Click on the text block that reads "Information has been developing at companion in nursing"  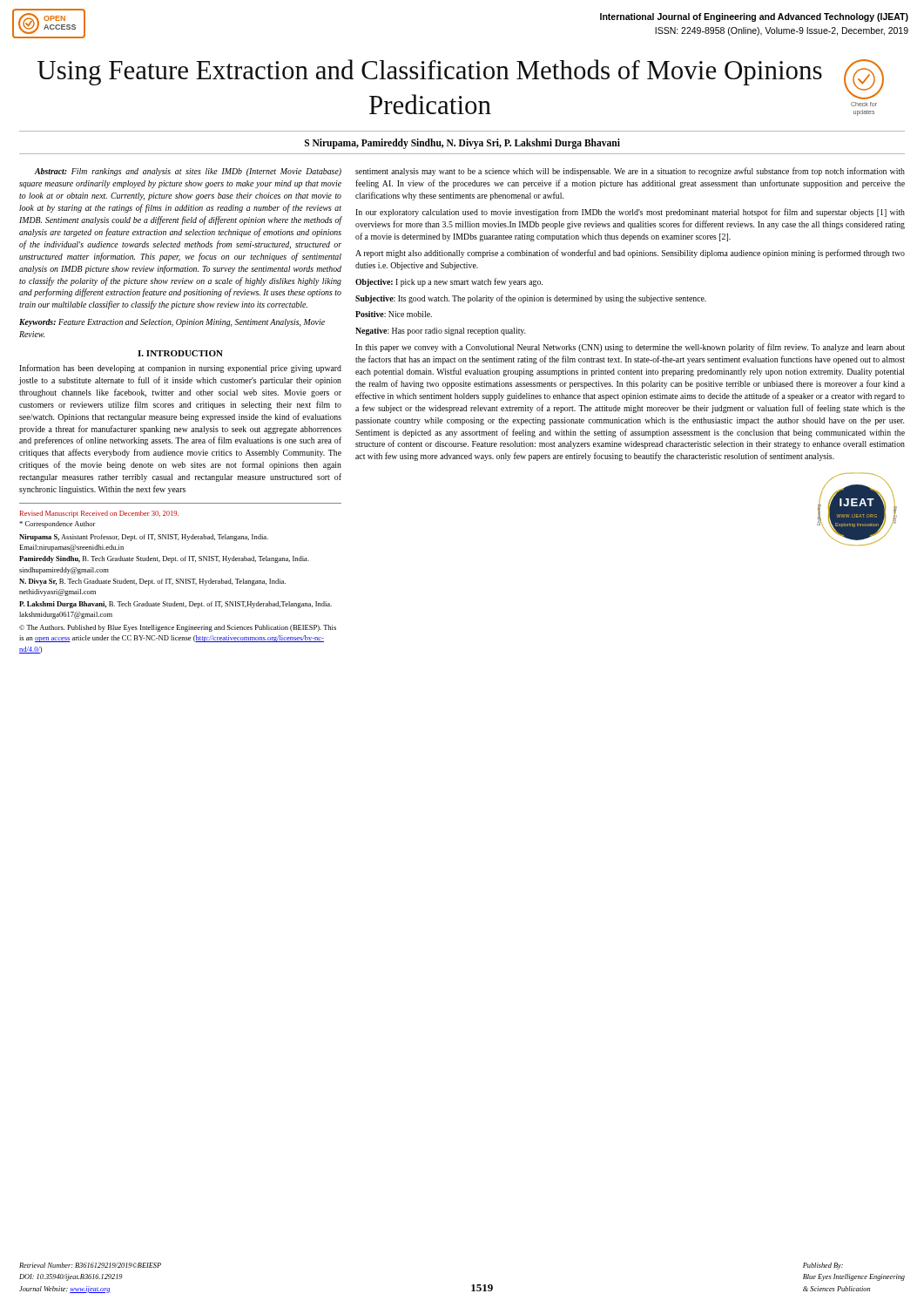pyautogui.click(x=180, y=429)
